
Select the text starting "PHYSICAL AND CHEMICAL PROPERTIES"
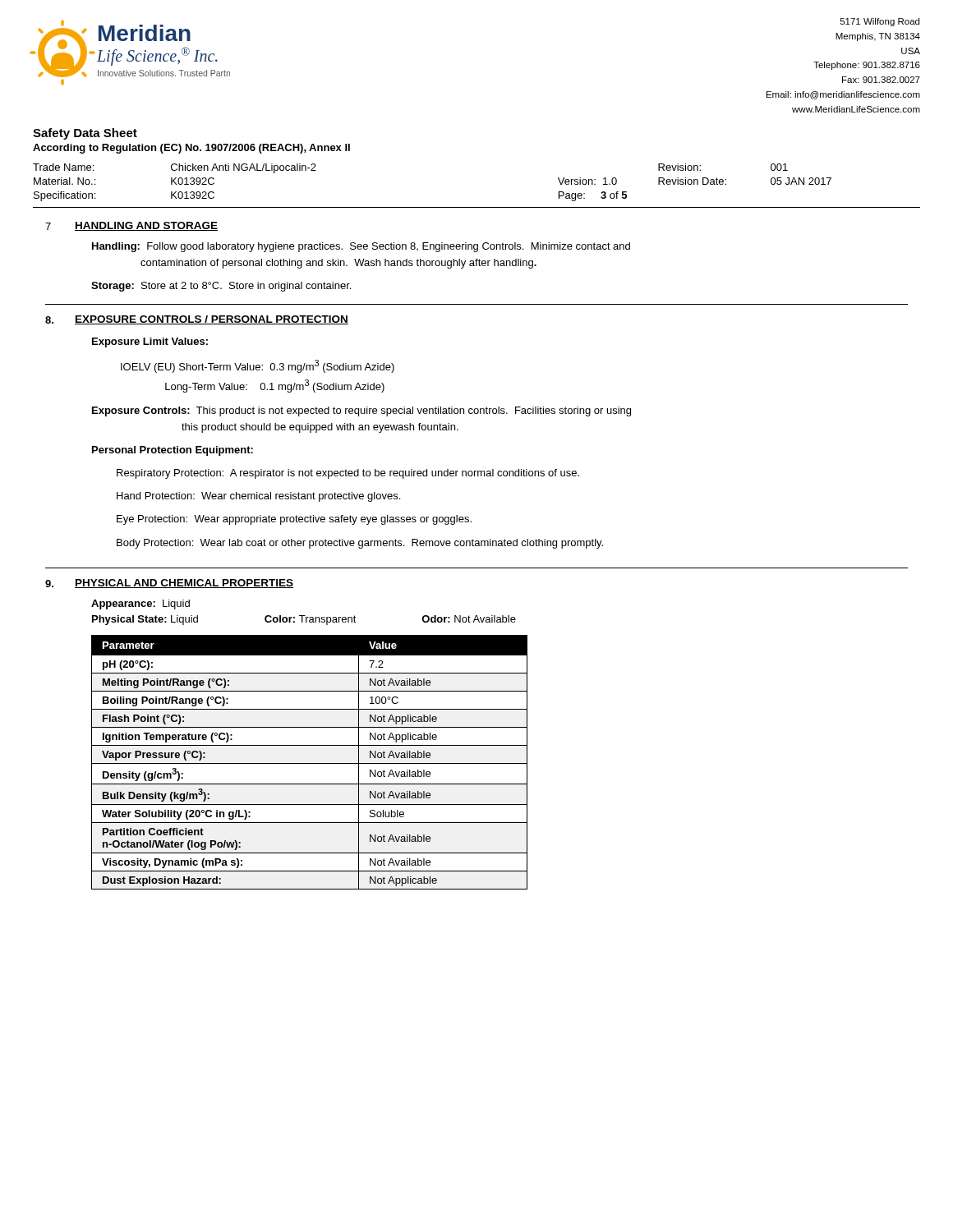tap(184, 582)
